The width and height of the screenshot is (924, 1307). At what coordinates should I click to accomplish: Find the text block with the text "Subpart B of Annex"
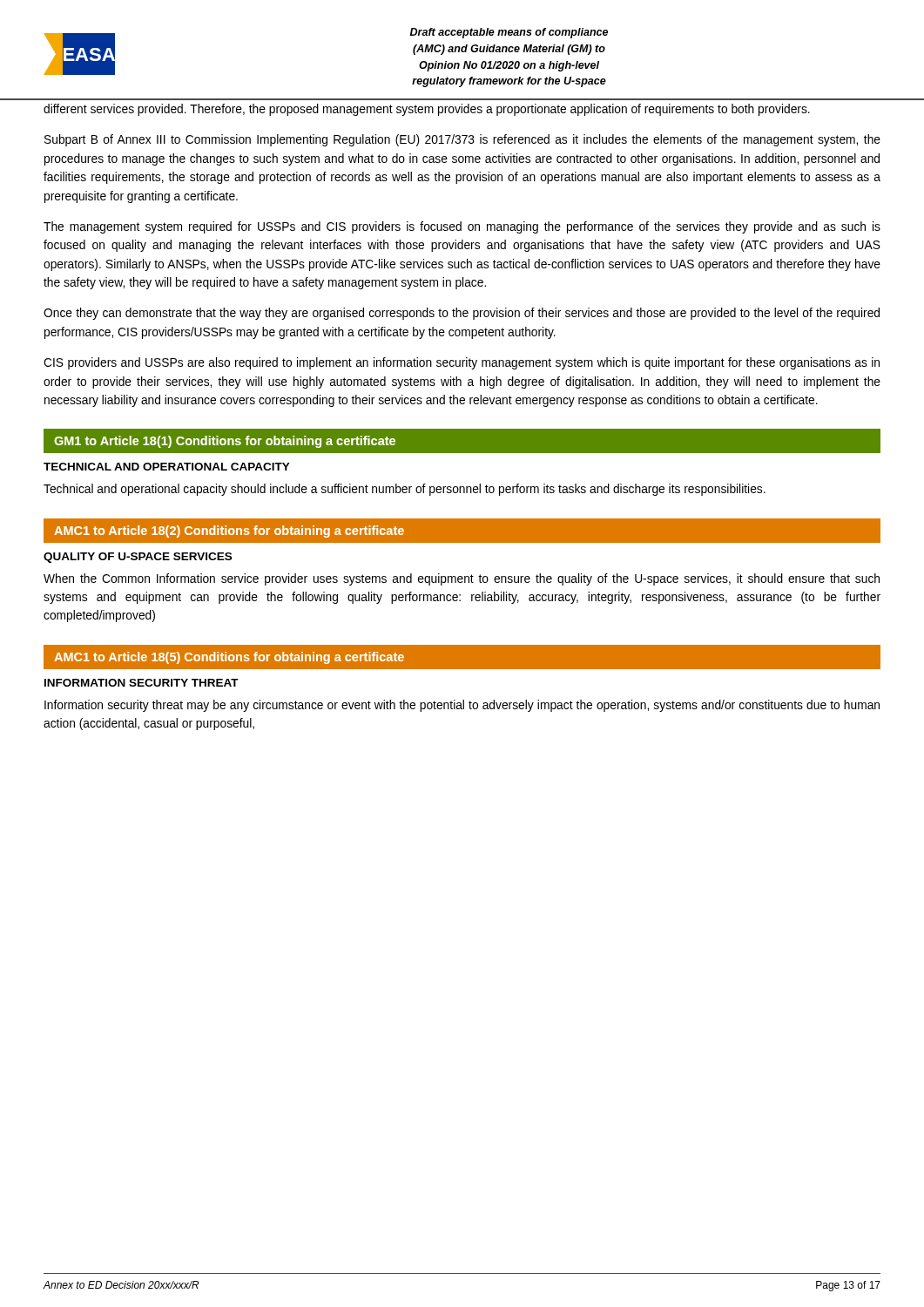tap(462, 168)
